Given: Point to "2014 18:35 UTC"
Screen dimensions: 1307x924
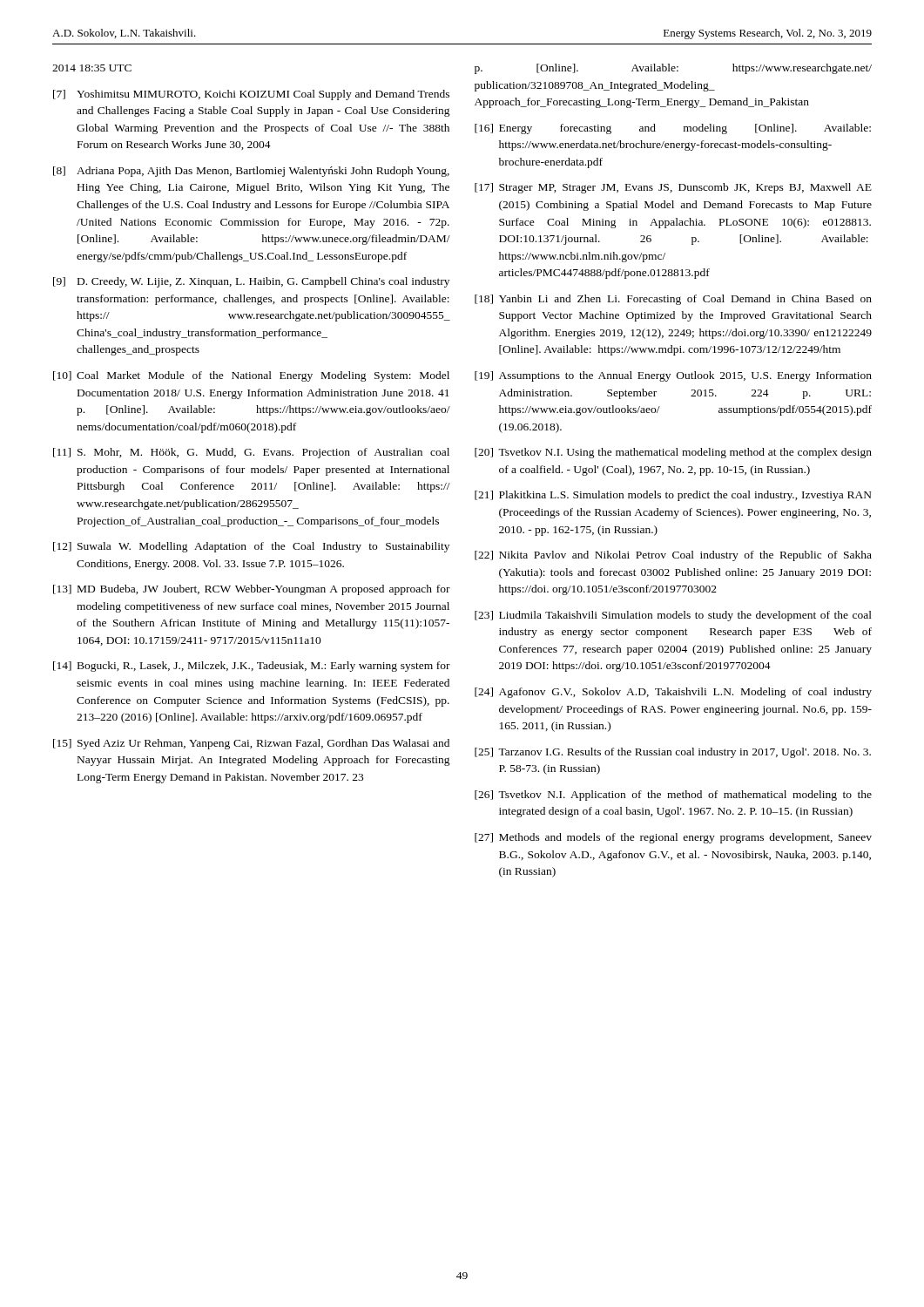Looking at the screenshot, I should (92, 68).
